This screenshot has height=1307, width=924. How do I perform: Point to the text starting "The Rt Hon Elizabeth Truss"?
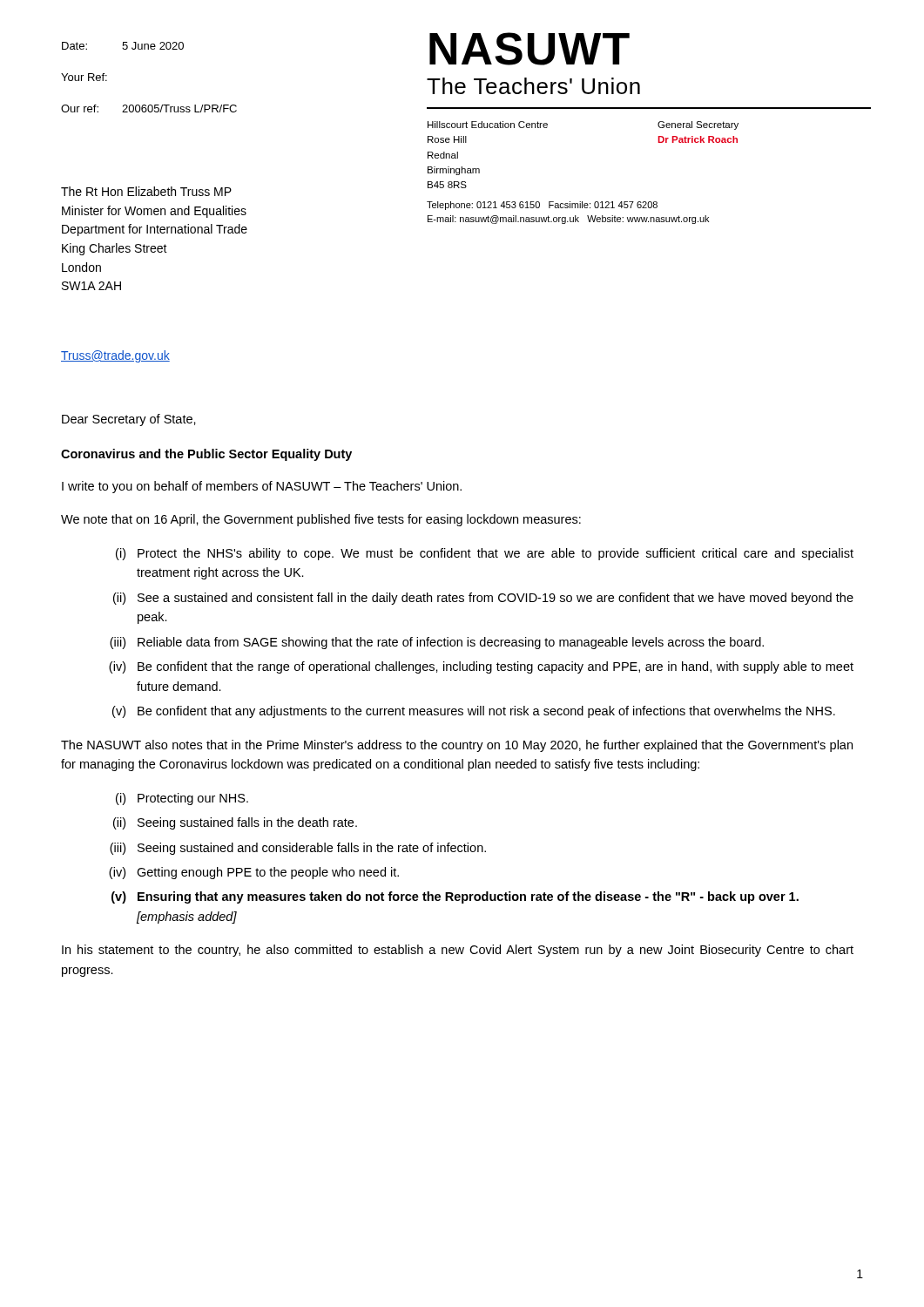(x=154, y=239)
